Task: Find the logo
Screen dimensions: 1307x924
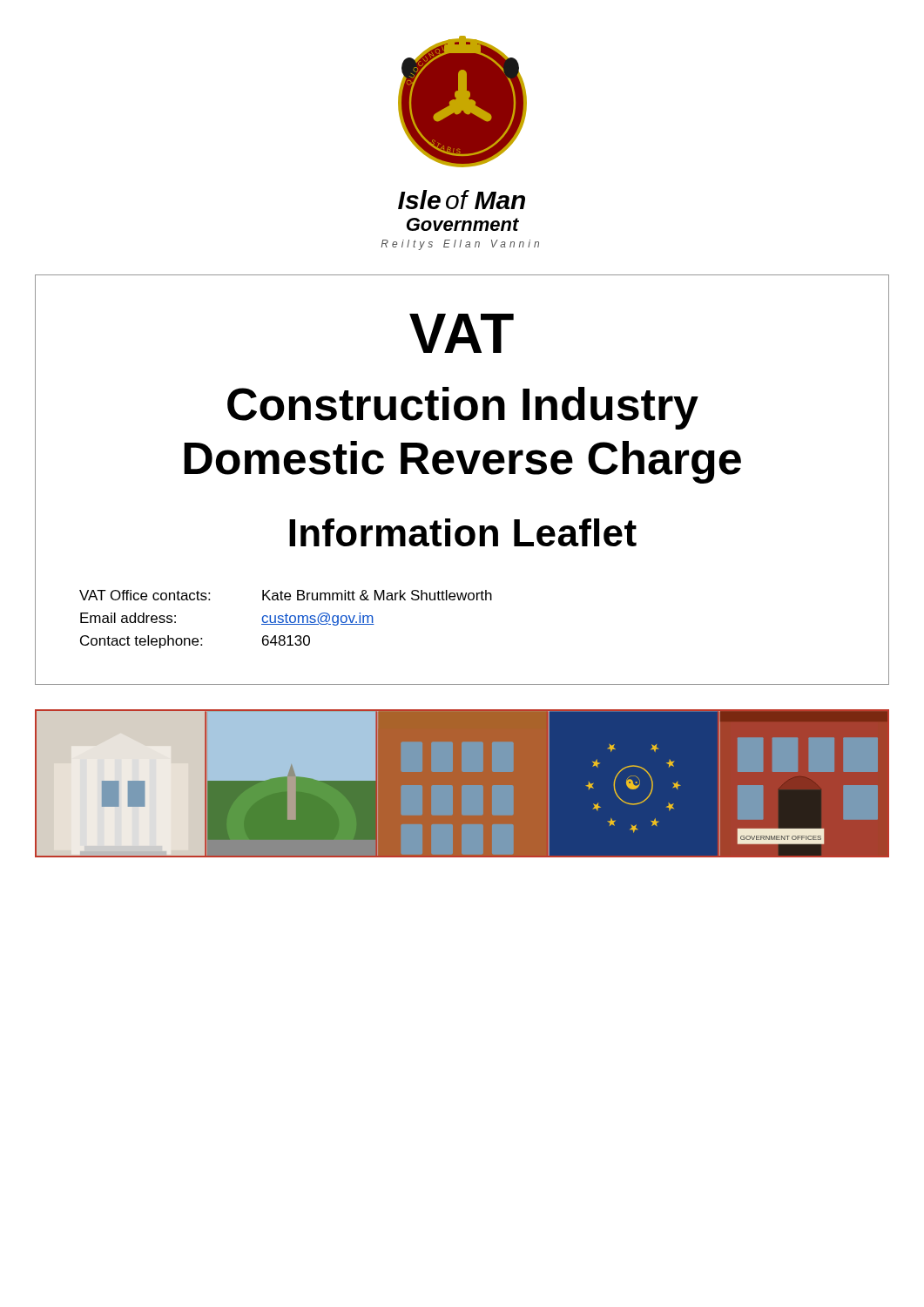Action: tap(462, 130)
